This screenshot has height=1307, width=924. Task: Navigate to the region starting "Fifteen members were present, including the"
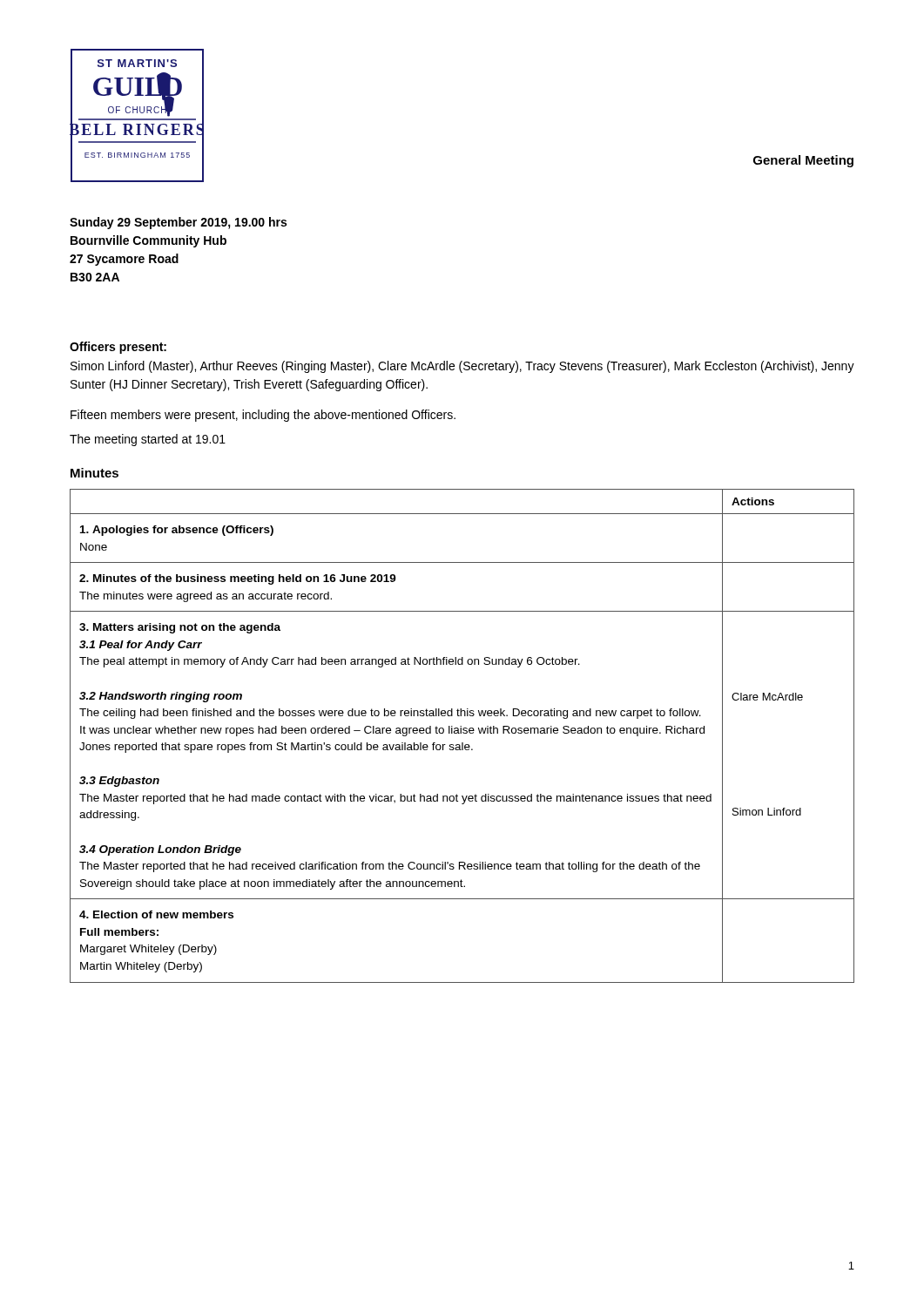(x=263, y=415)
